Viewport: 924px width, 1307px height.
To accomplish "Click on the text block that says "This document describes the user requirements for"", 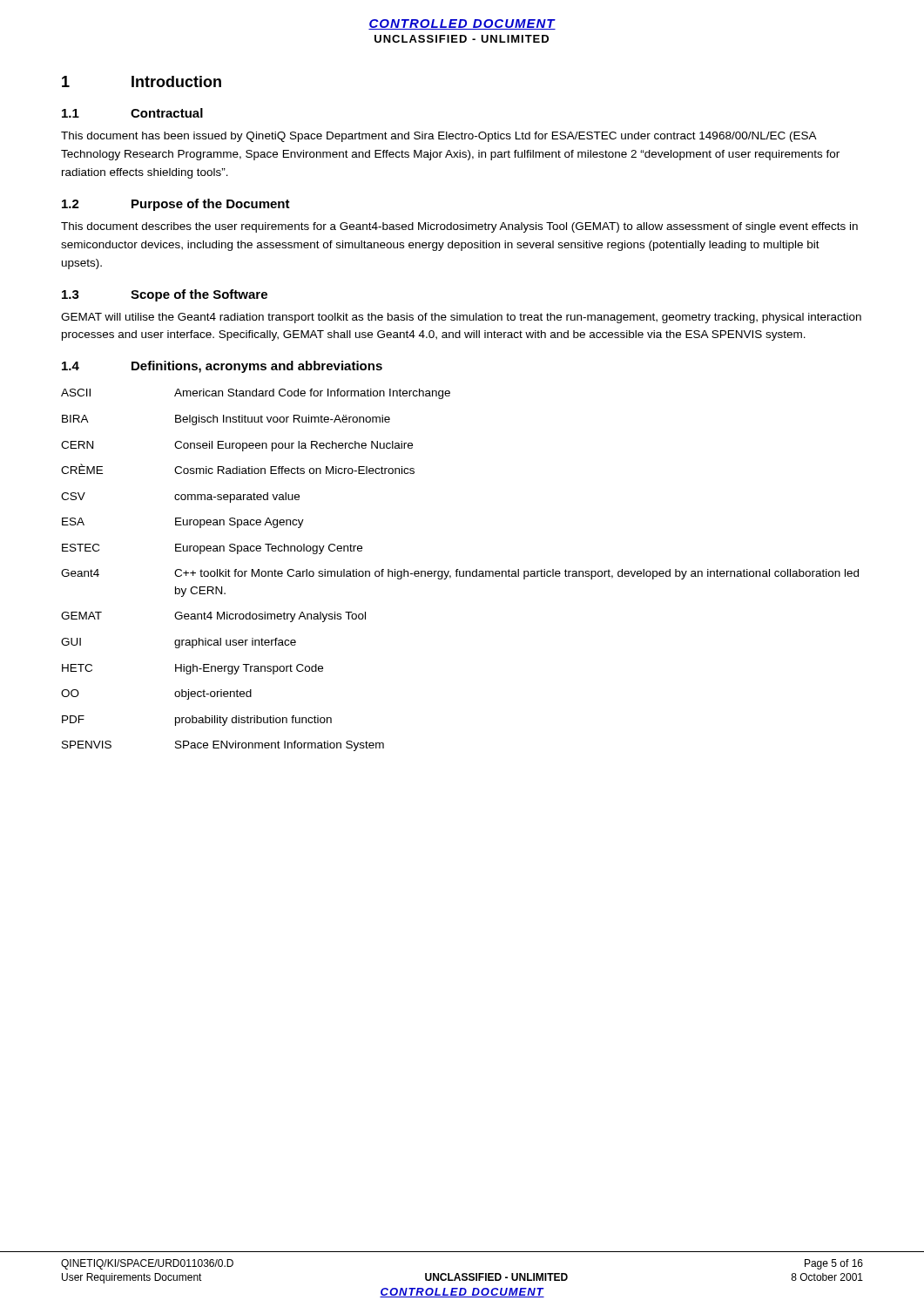I will (x=460, y=244).
